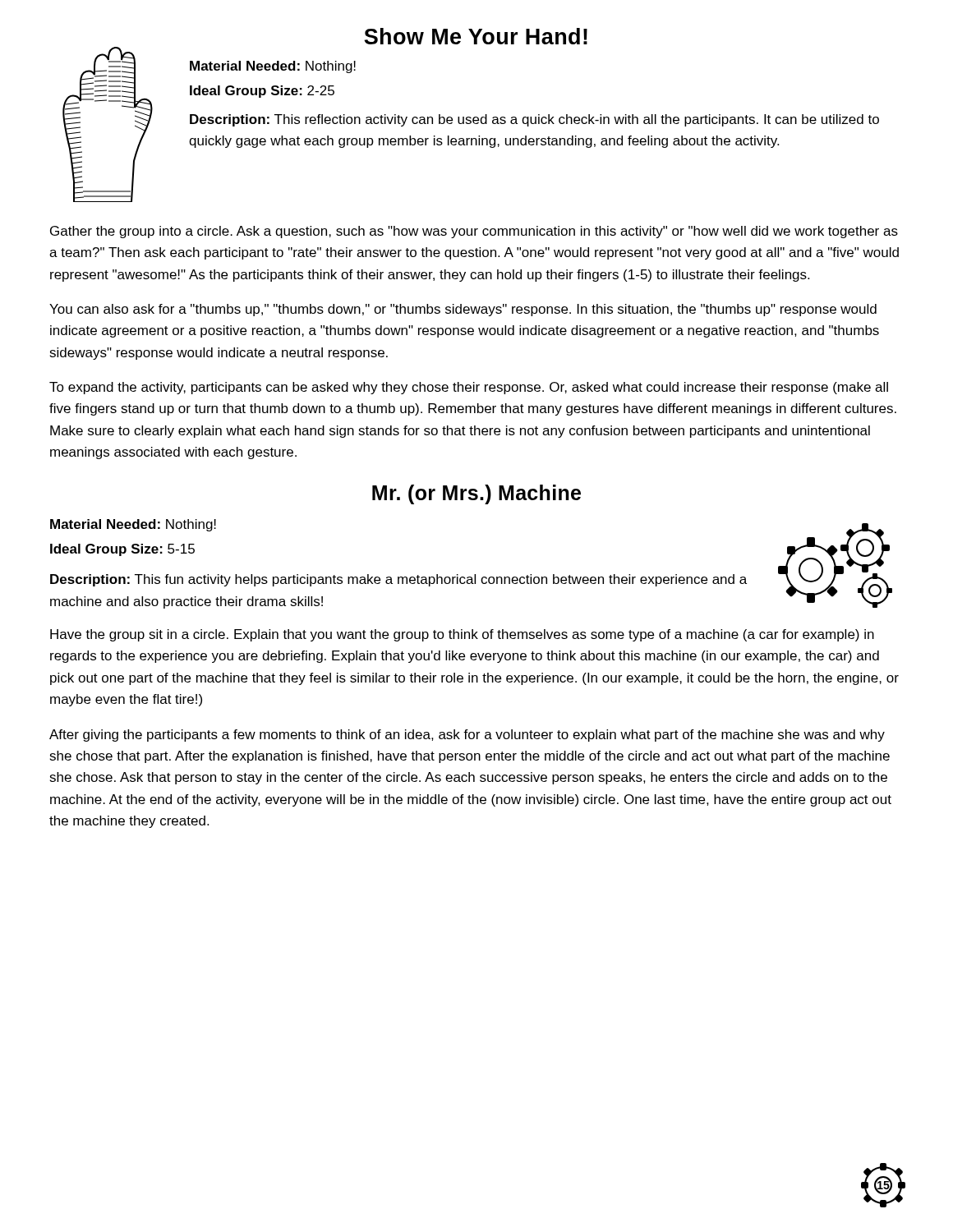The width and height of the screenshot is (953, 1232).
Task: Click on the text block that says "You can also ask for a "thumbs"
Action: click(x=464, y=331)
